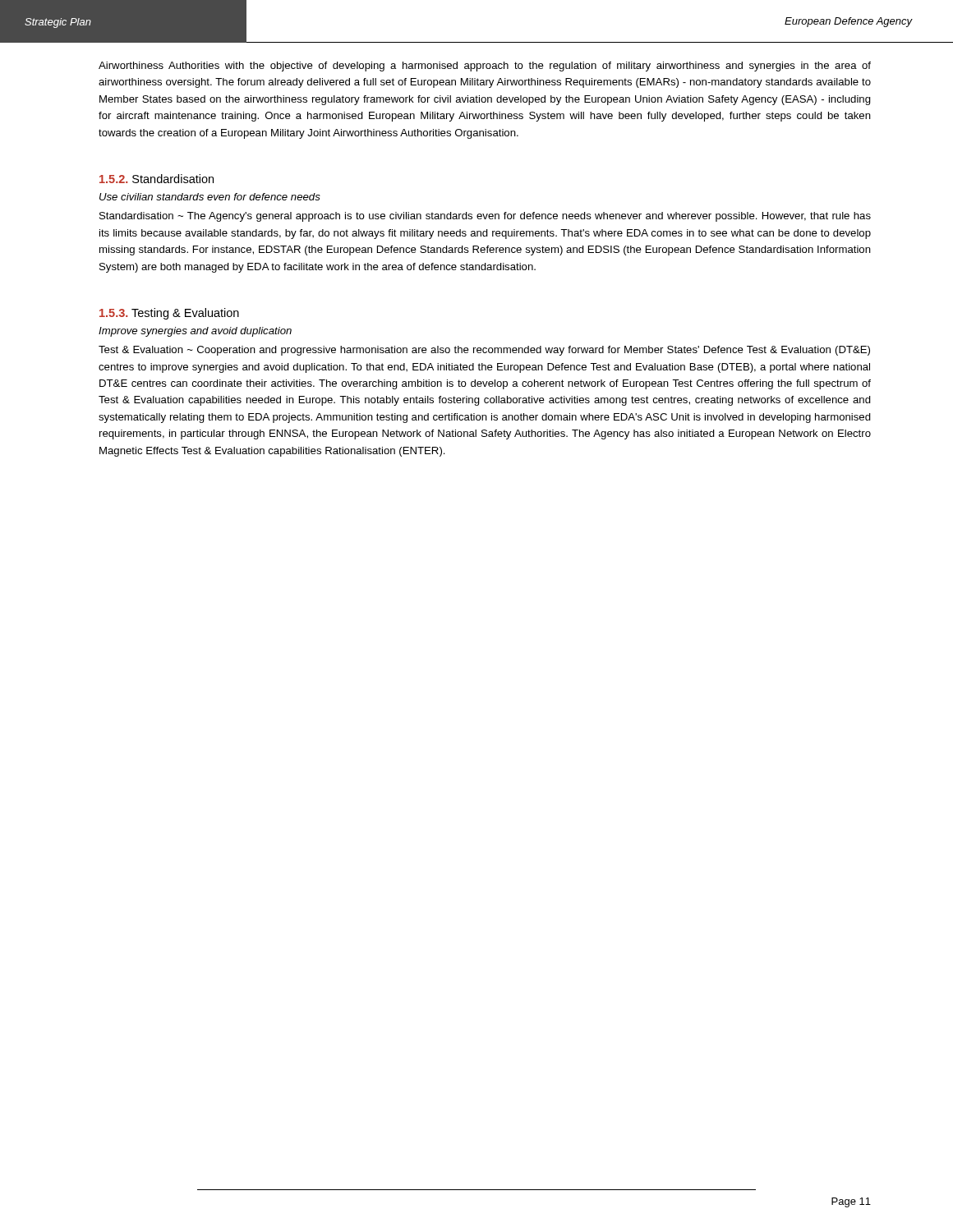Image resolution: width=953 pixels, height=1232 pixels.
Task: Locate the text "Improve synergies and avoid duplication"
Action: tap(195, 331)
